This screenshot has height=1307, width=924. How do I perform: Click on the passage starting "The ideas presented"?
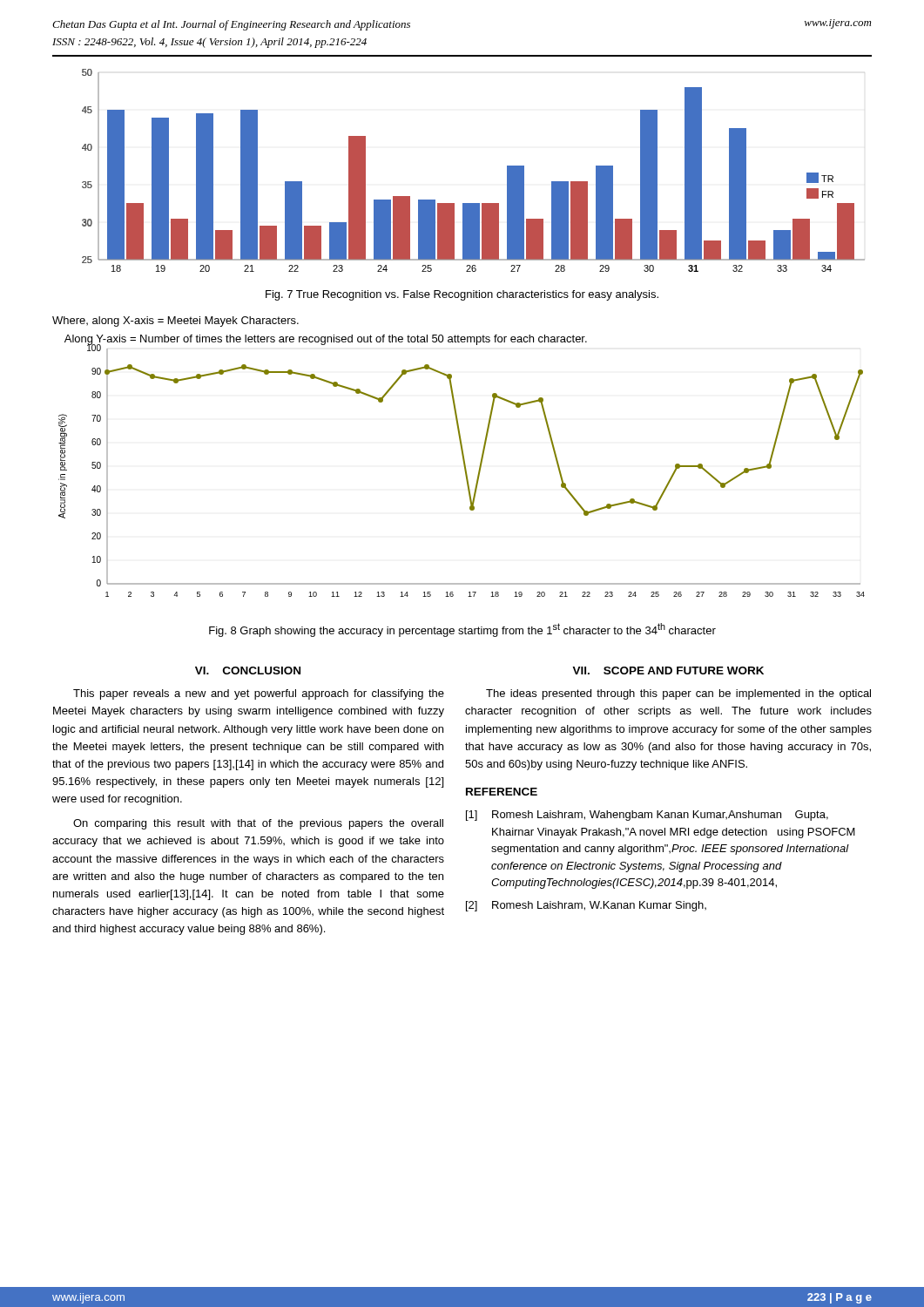pos(668,729)
